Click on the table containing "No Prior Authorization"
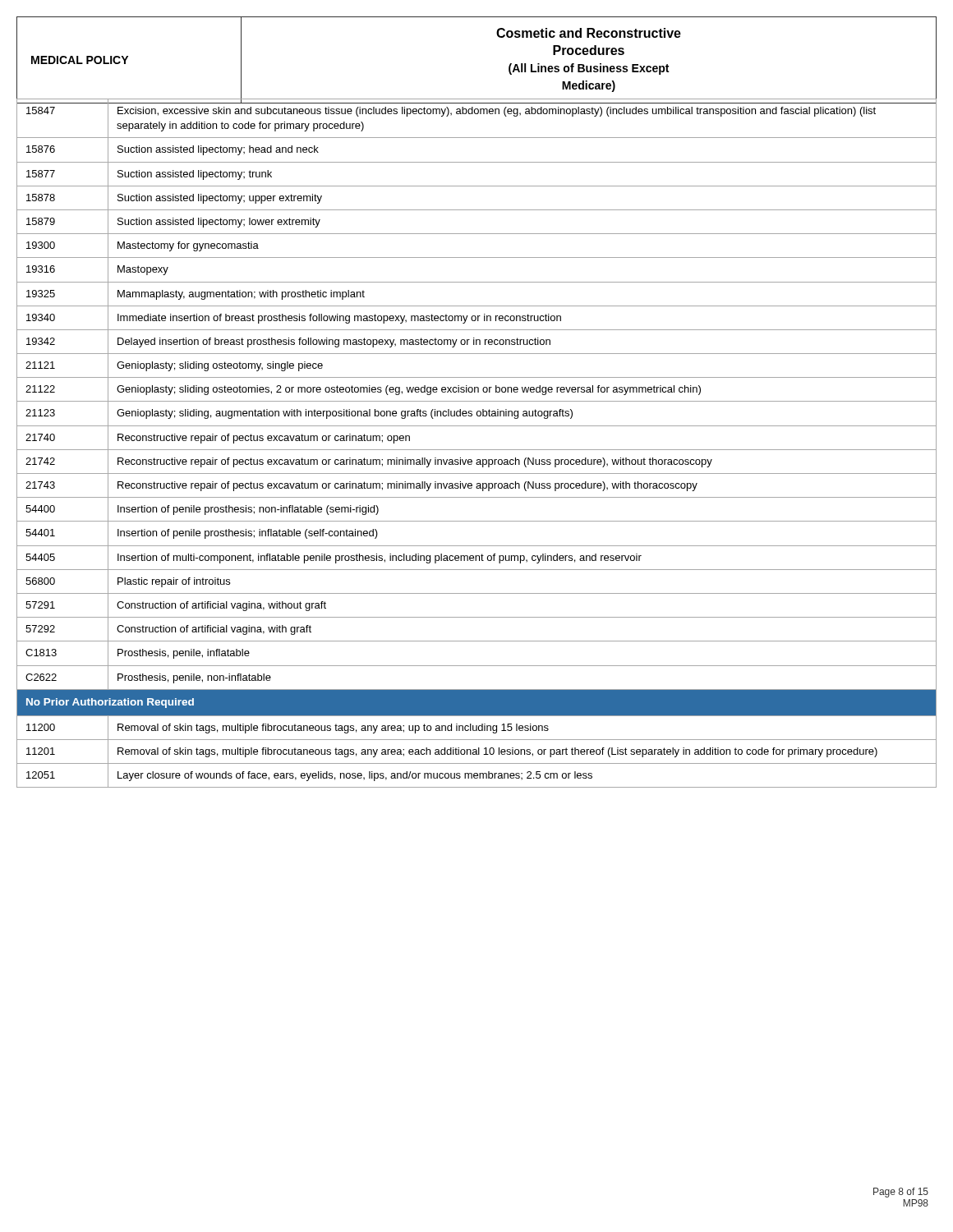 tap(476, 443)
